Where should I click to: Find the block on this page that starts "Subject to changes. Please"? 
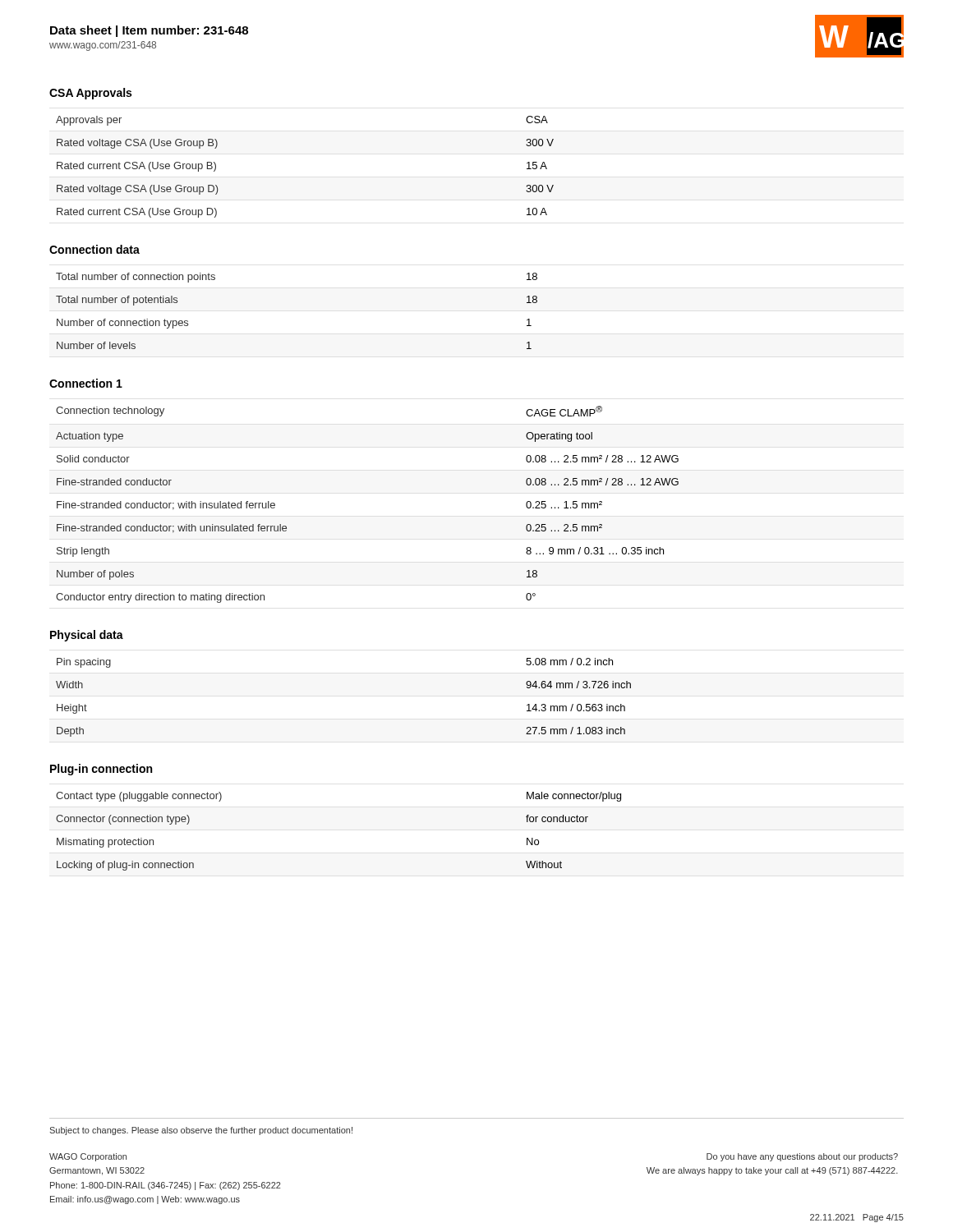201,1130
